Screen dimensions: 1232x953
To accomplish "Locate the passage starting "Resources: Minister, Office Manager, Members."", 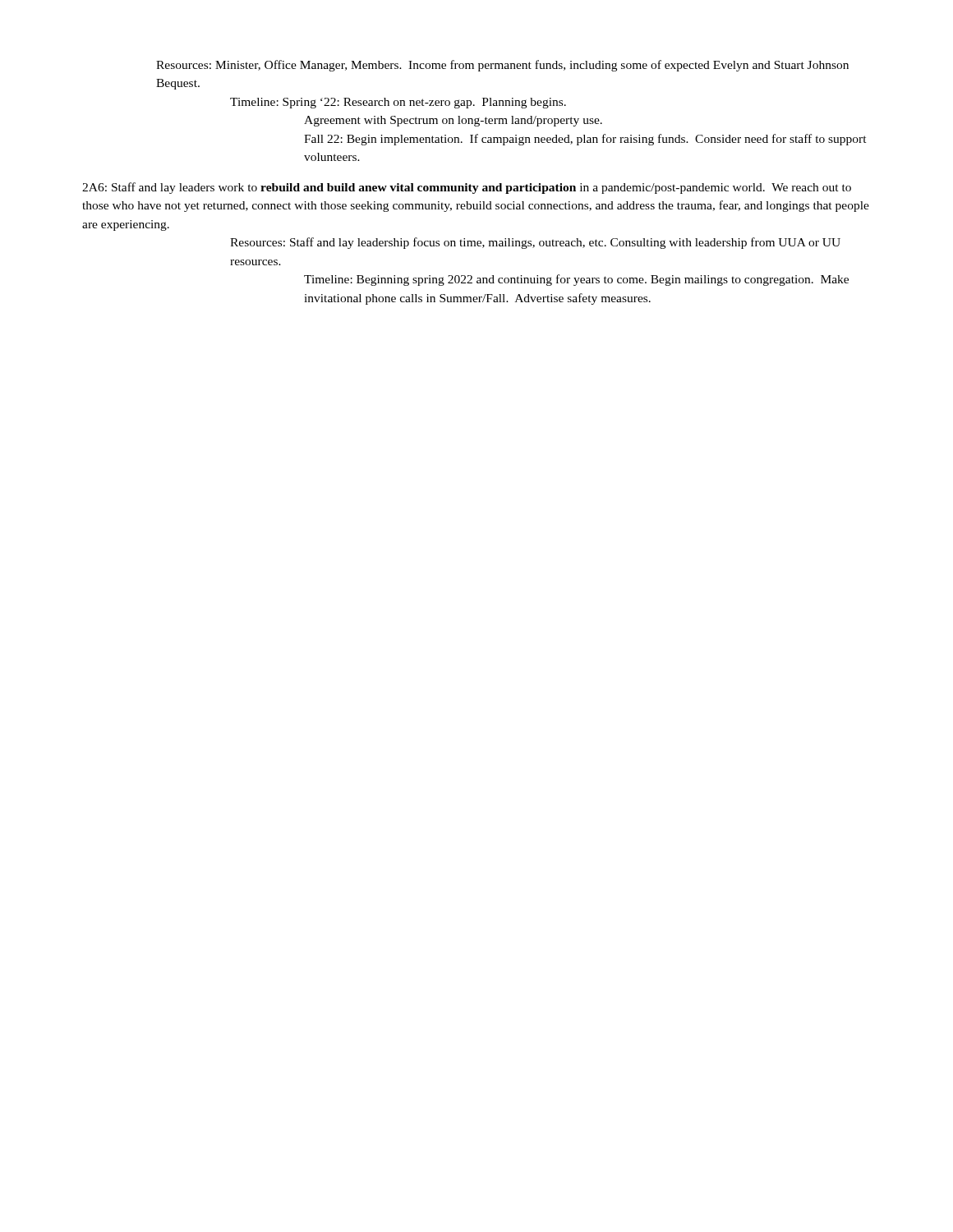I will (513, 111).
